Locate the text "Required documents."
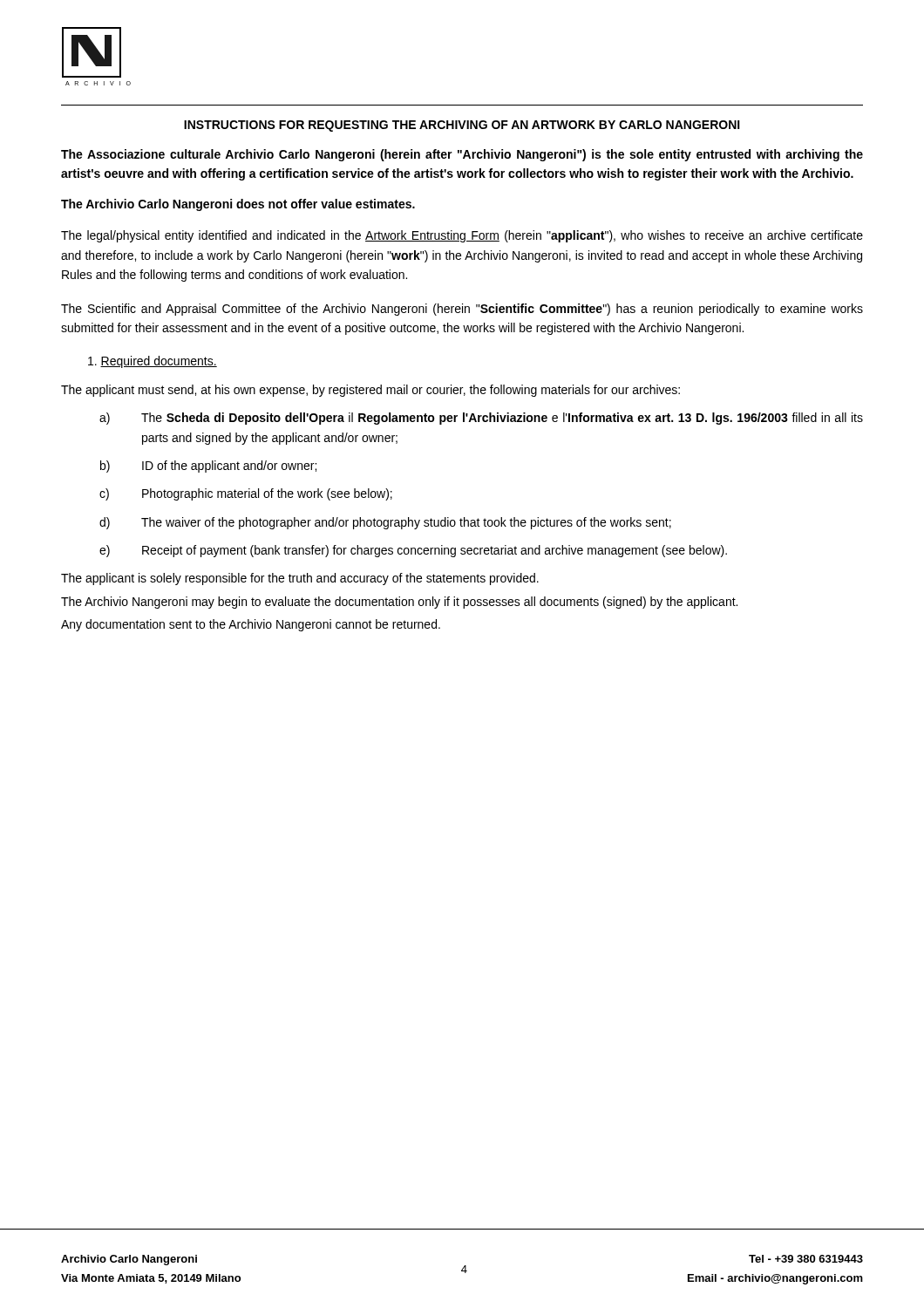 (x=152, y=361)
